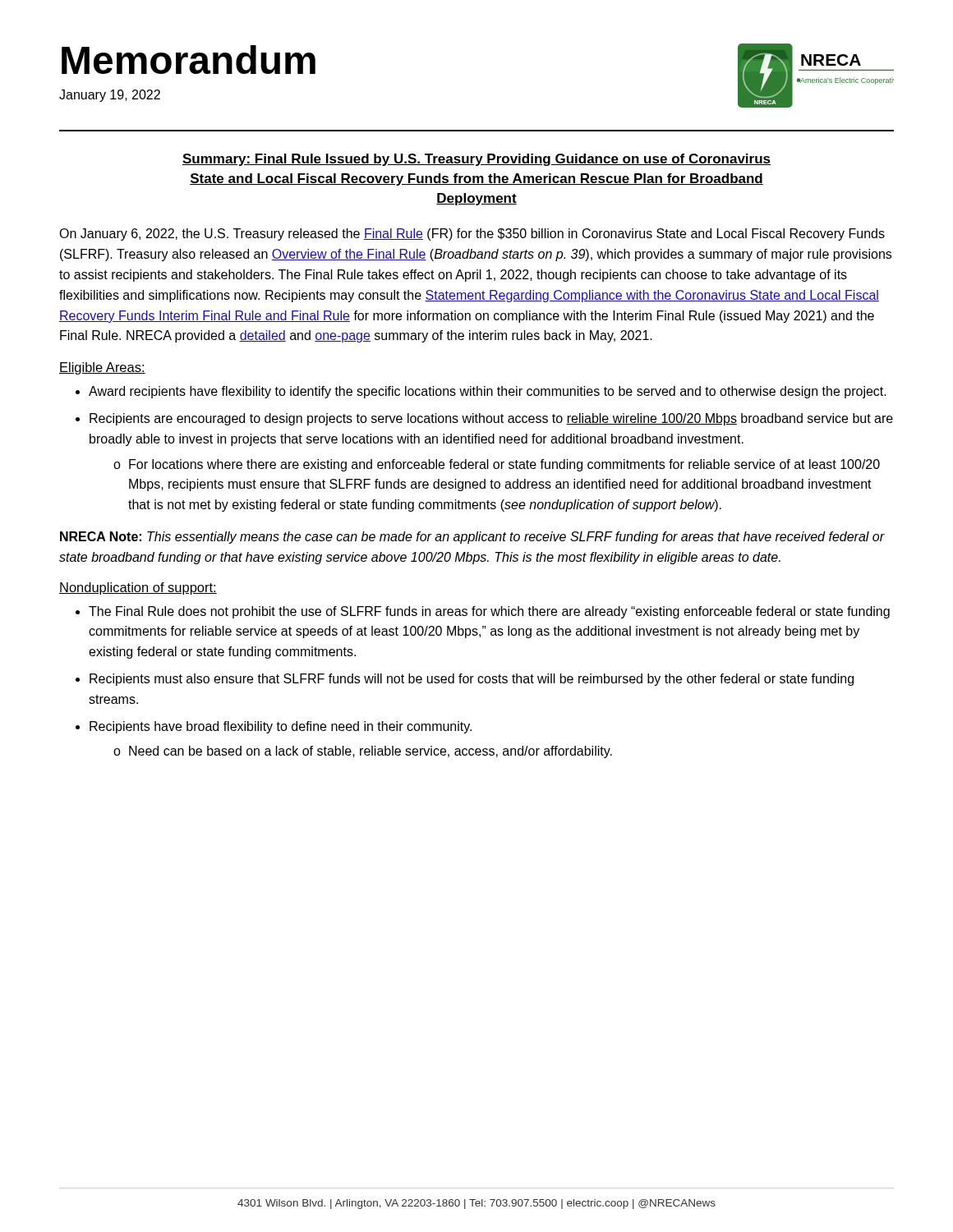Click where it says "Nonduplication of support:"

click(x=138, y=587)
